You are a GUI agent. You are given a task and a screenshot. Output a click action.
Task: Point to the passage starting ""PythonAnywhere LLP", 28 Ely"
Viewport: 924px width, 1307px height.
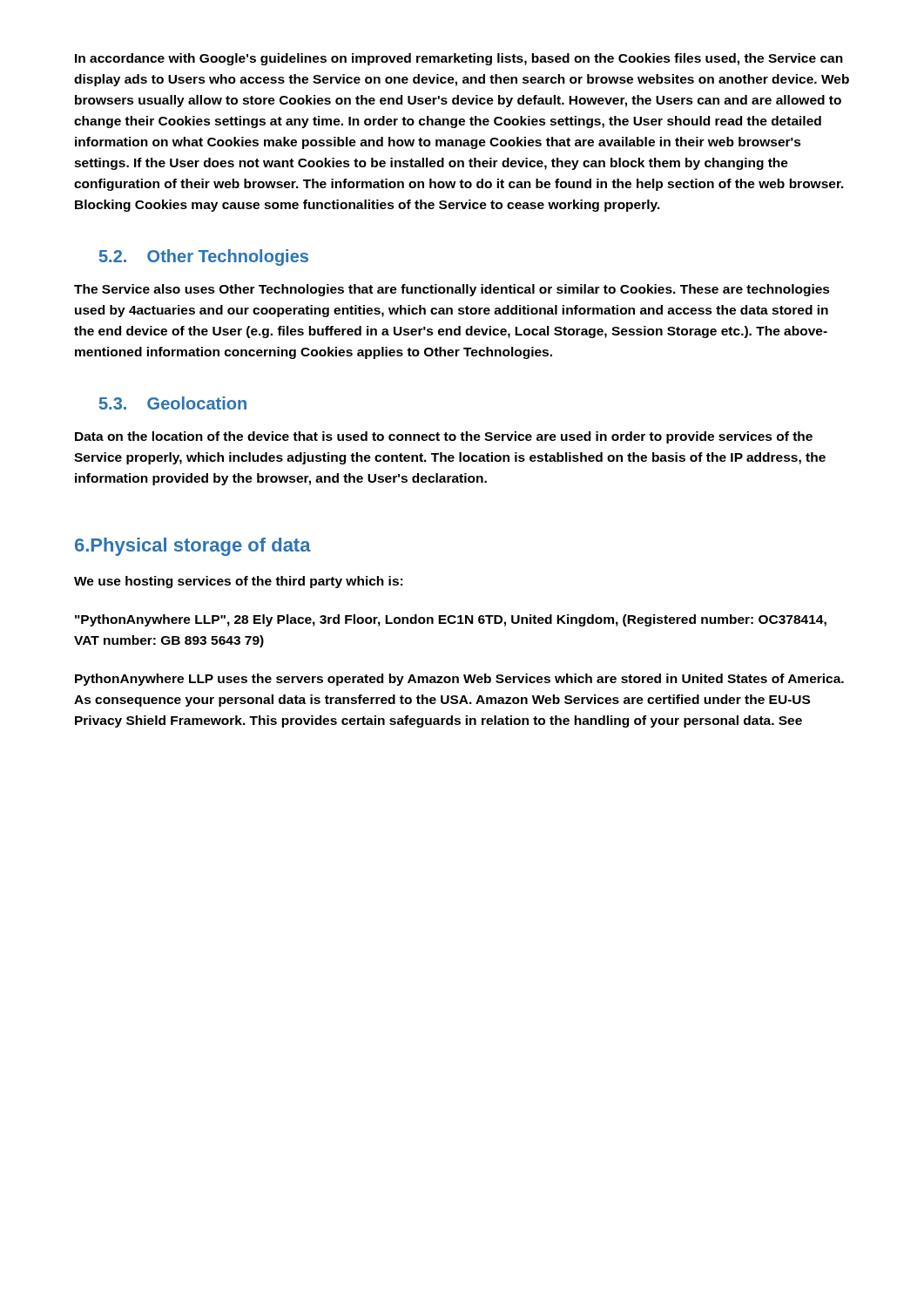coord(451,630)
